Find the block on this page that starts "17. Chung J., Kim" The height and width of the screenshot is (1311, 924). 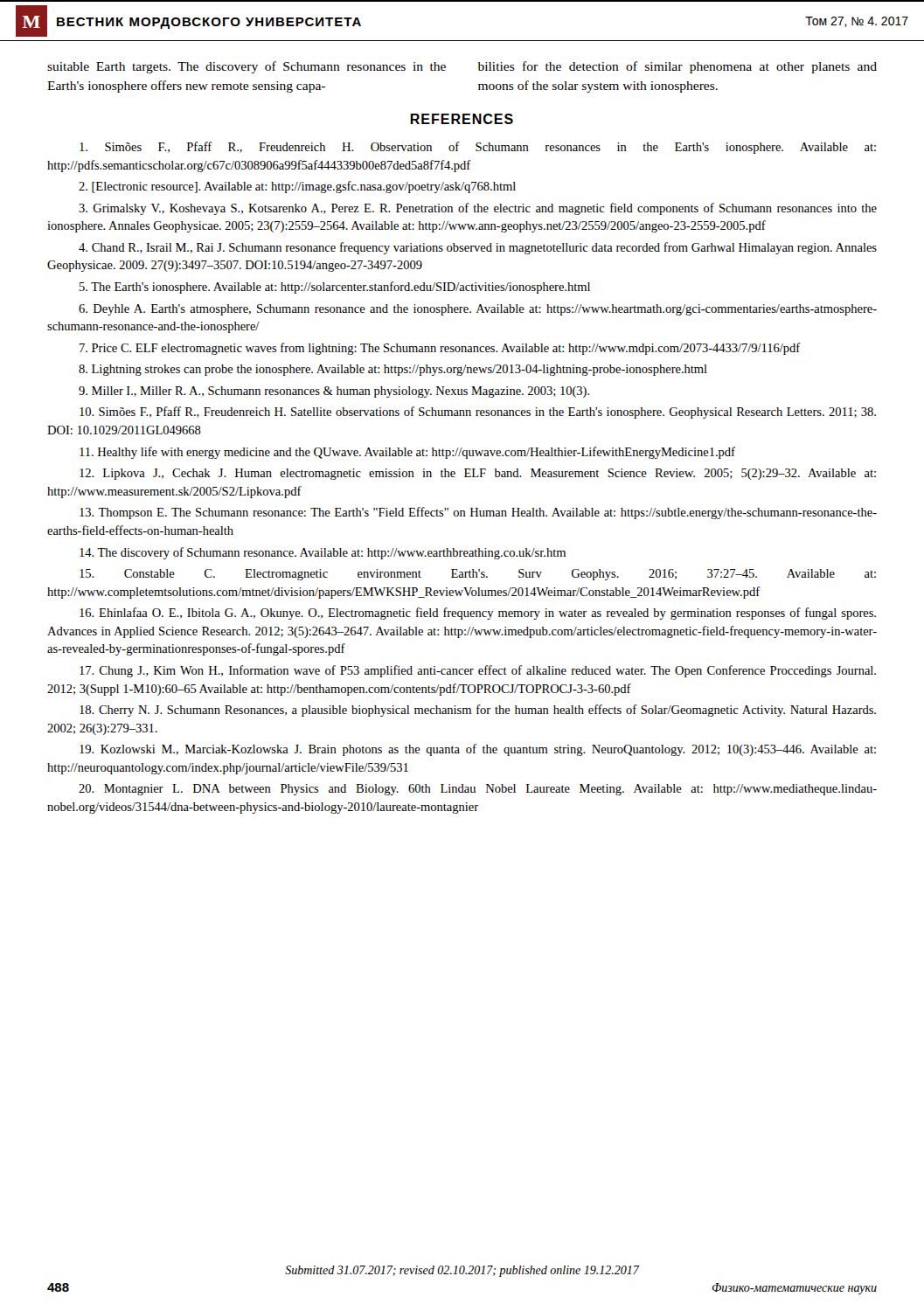tap(462, 679)
